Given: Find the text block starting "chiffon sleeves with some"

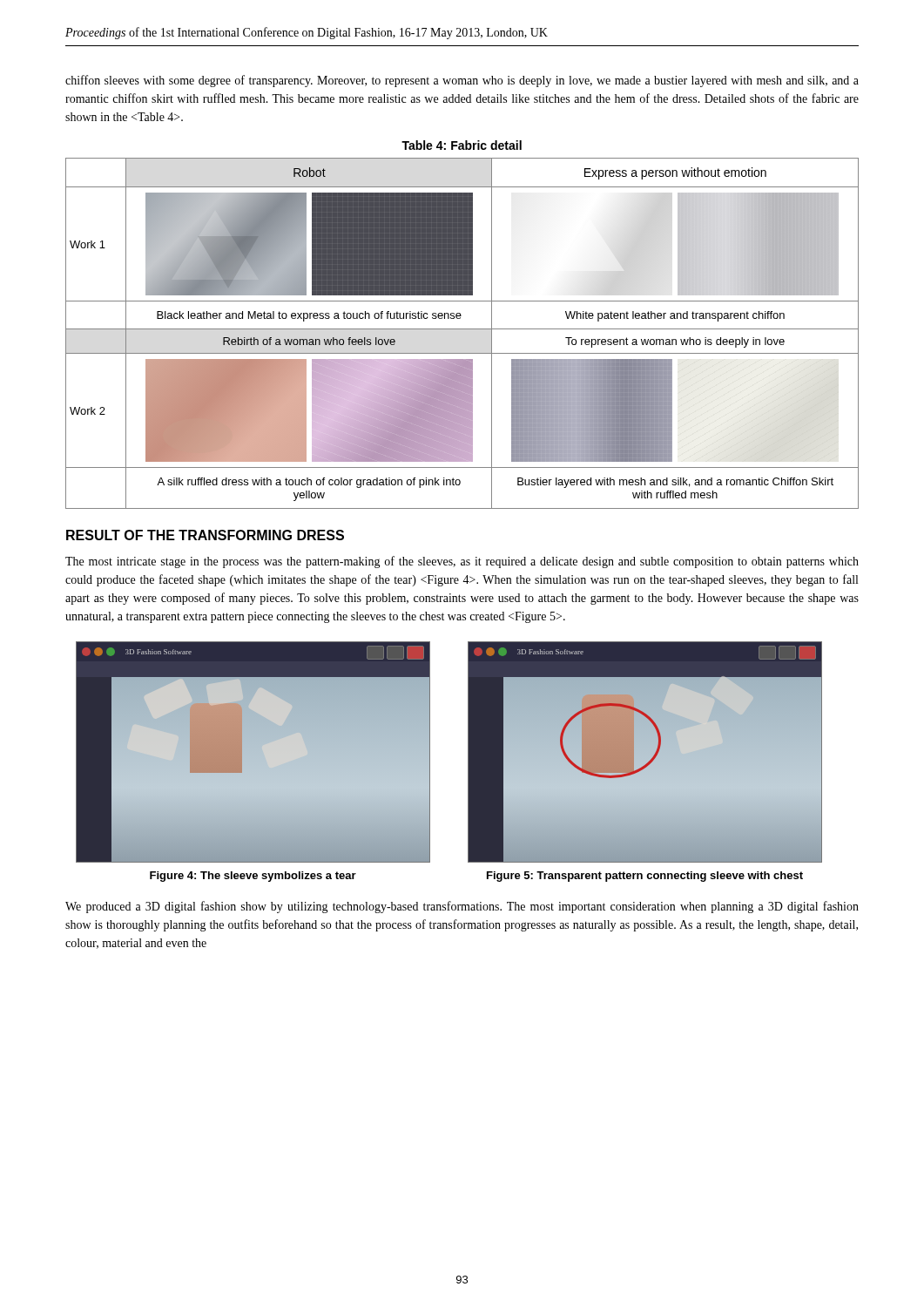Looking at the screenshot, I should (462, 99).
